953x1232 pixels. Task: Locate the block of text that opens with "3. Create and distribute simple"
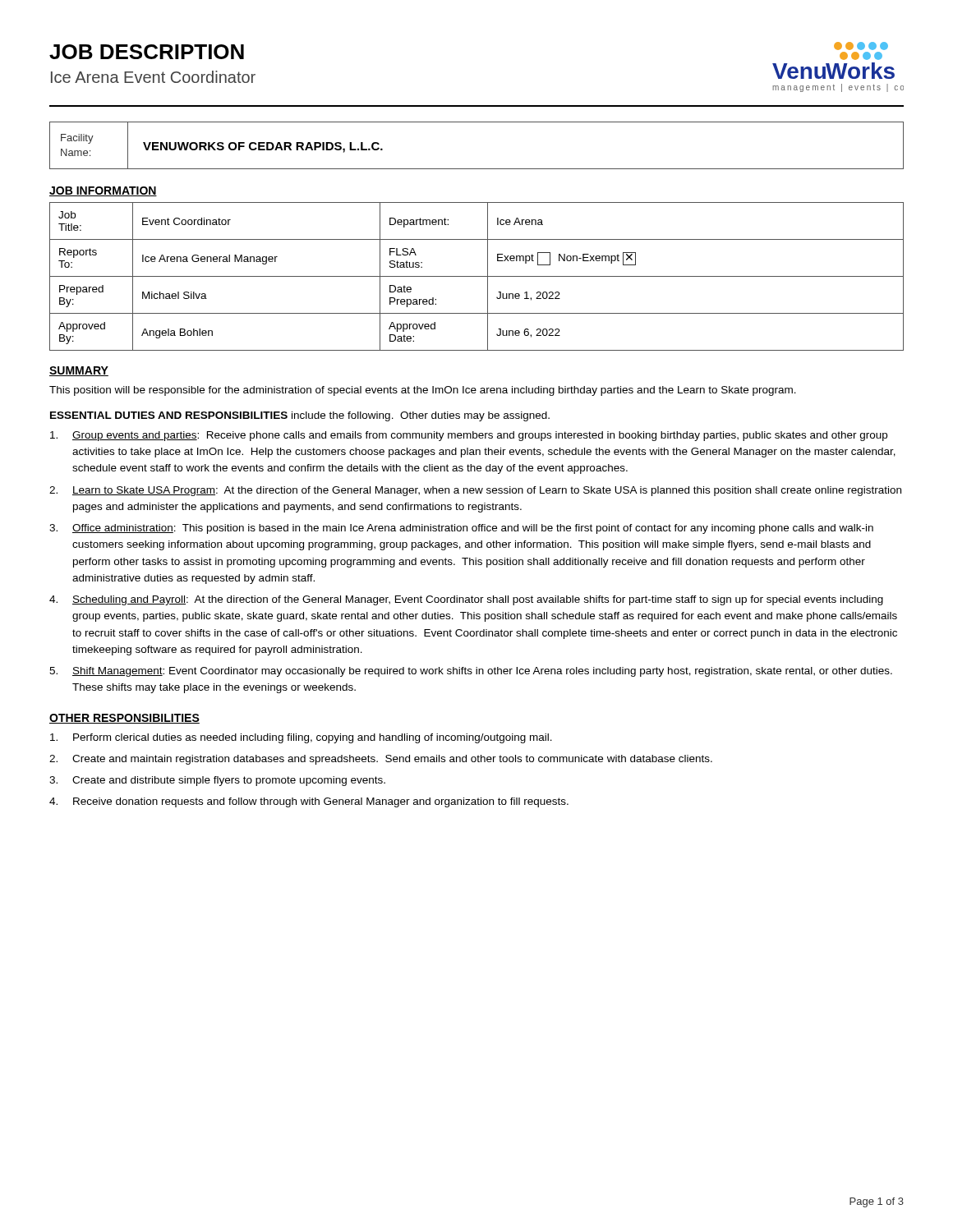pyautogui.click(x=217, y=781)
